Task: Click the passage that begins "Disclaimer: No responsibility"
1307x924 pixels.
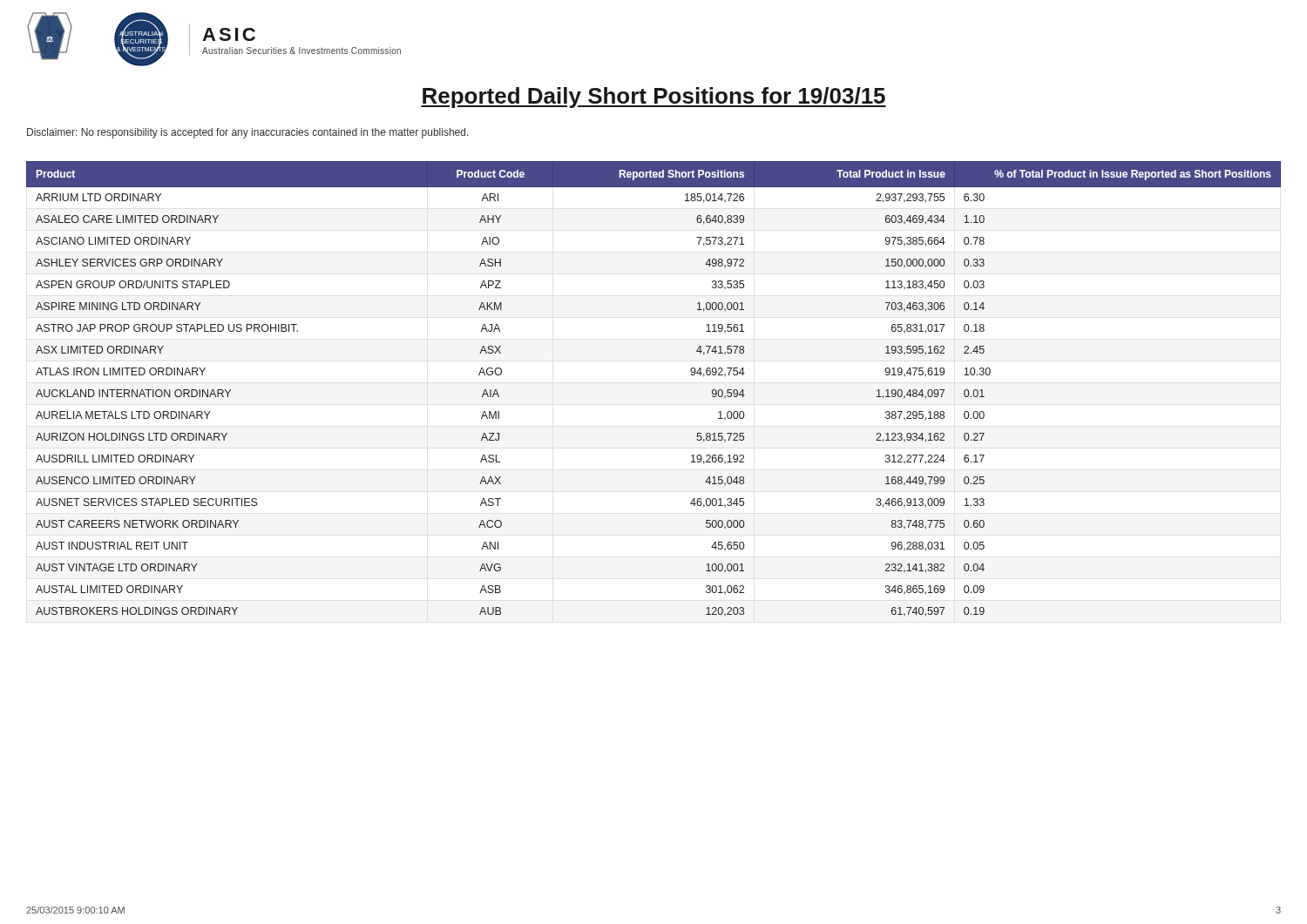Action: click(248, 132)
